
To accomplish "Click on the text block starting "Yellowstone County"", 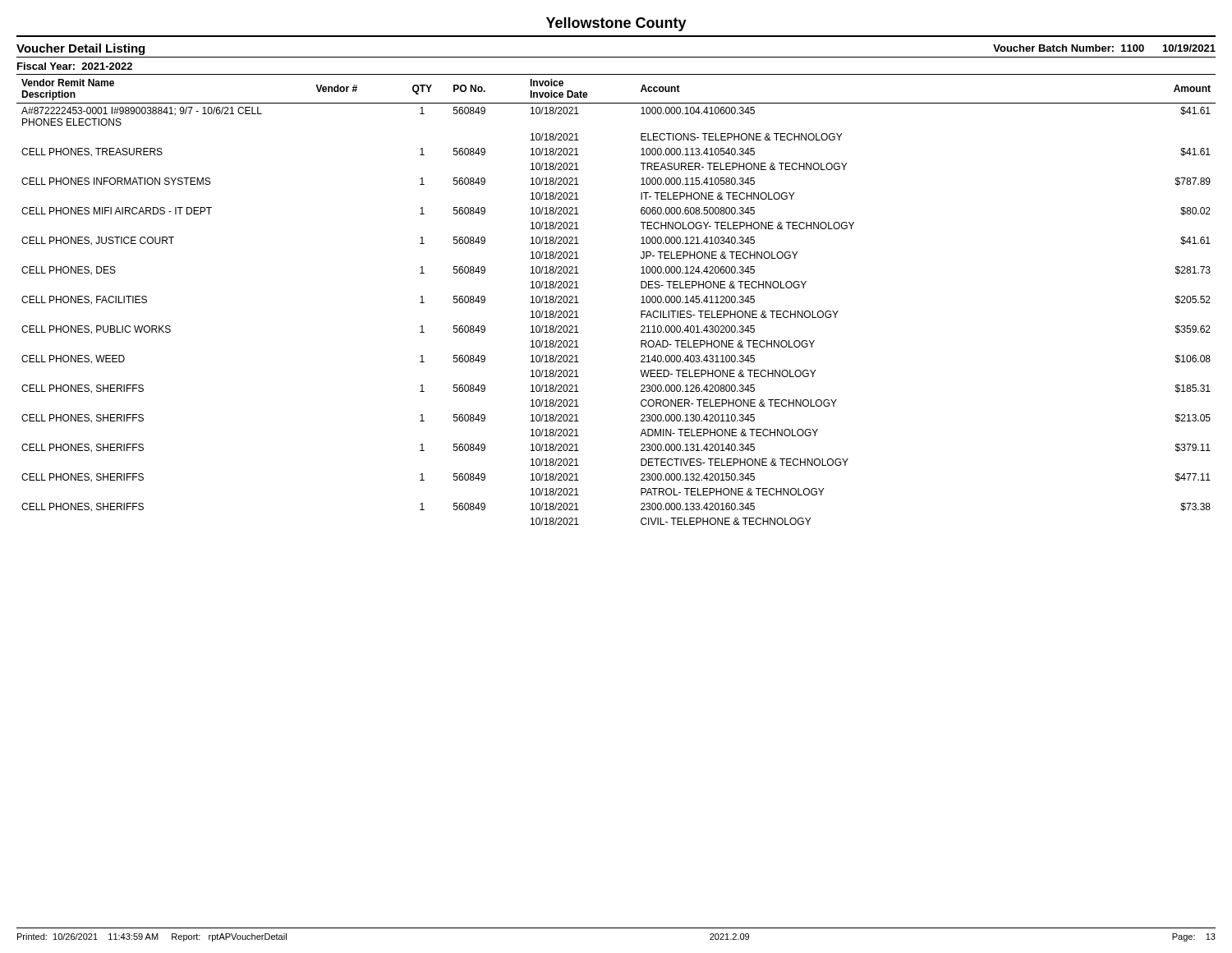I will pos(616,23).
